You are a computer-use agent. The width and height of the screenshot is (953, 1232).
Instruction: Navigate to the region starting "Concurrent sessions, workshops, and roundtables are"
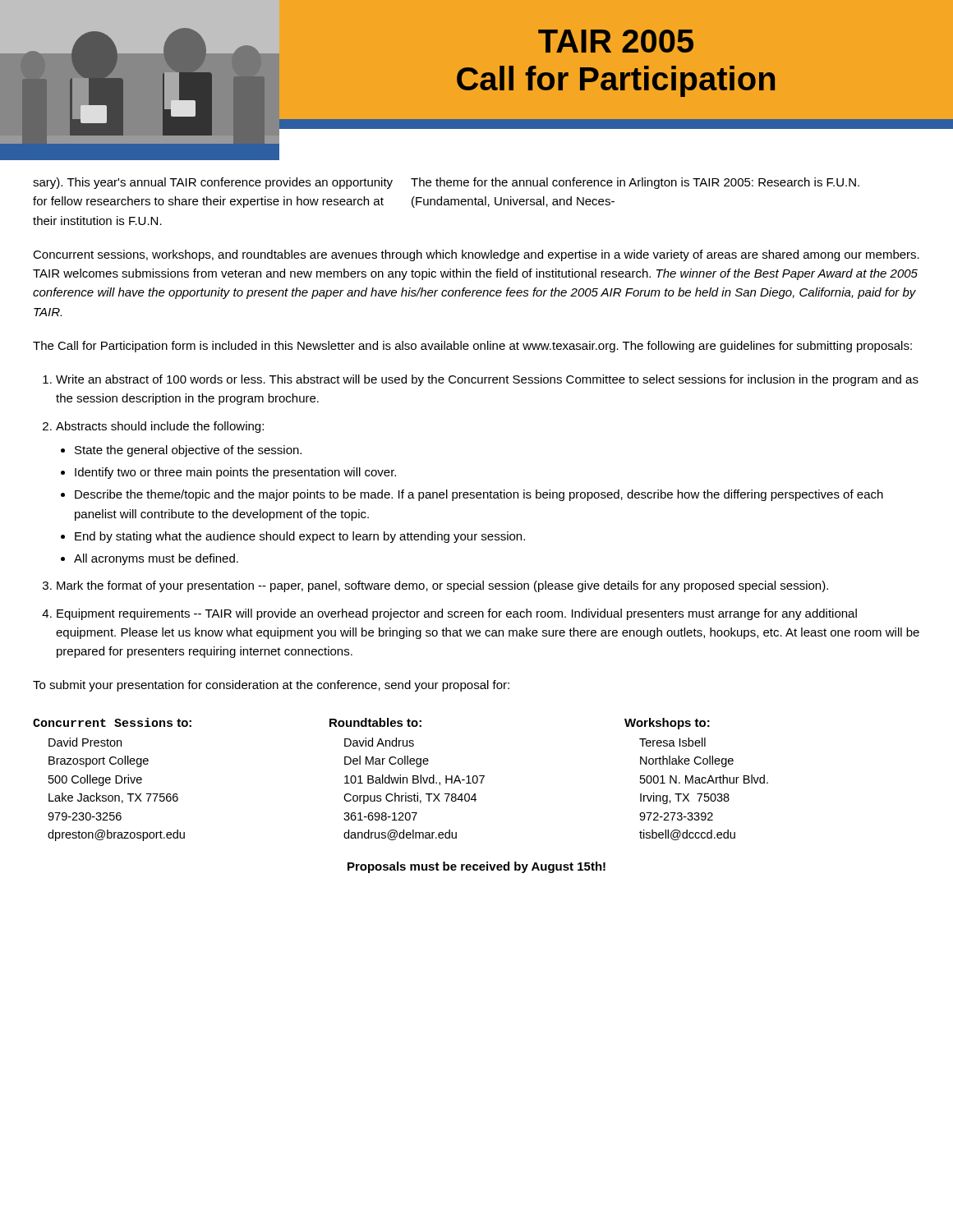coord(476,283)
